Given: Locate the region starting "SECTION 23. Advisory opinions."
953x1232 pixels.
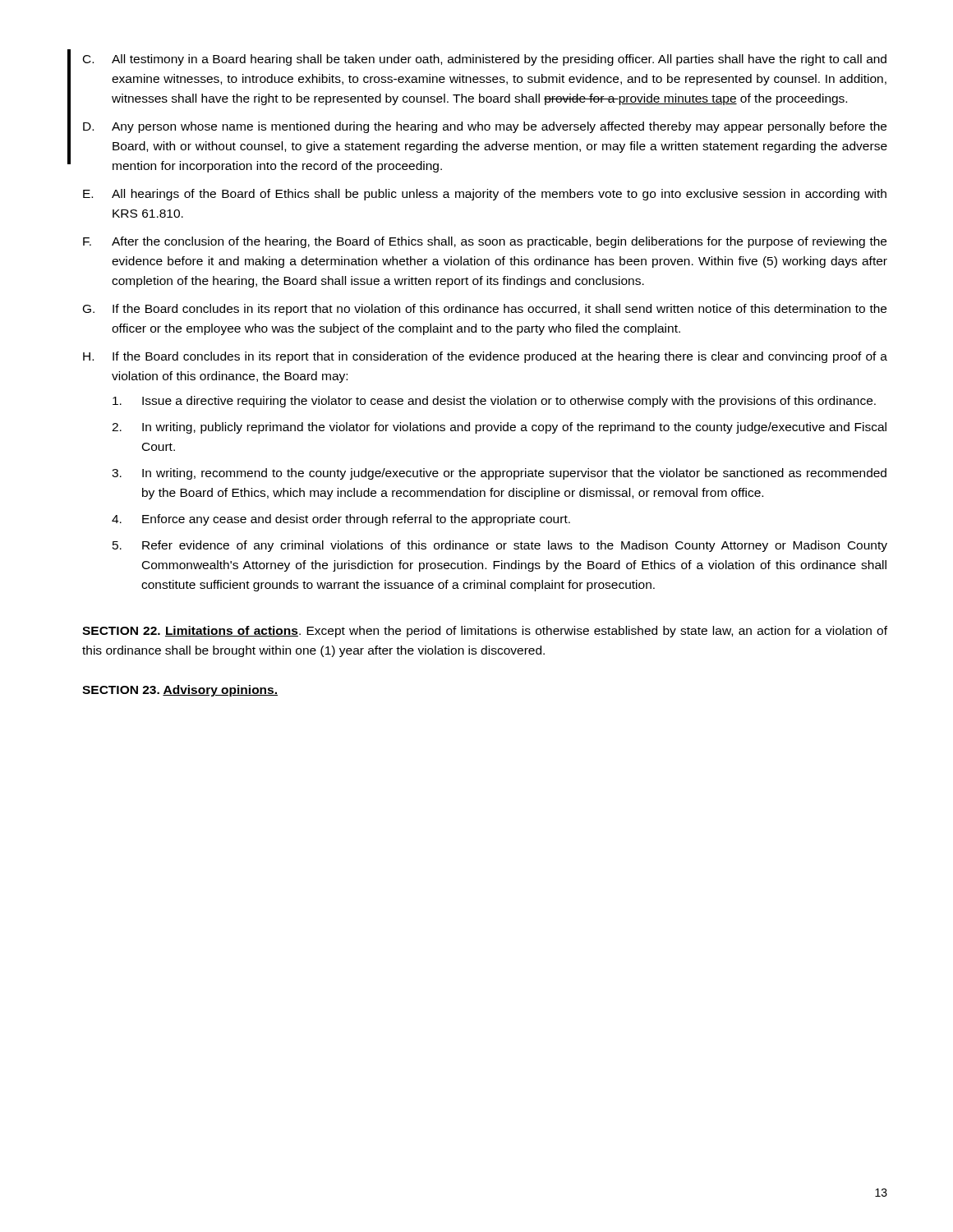Looking at the screenshot, I should [x=180, y=690].
